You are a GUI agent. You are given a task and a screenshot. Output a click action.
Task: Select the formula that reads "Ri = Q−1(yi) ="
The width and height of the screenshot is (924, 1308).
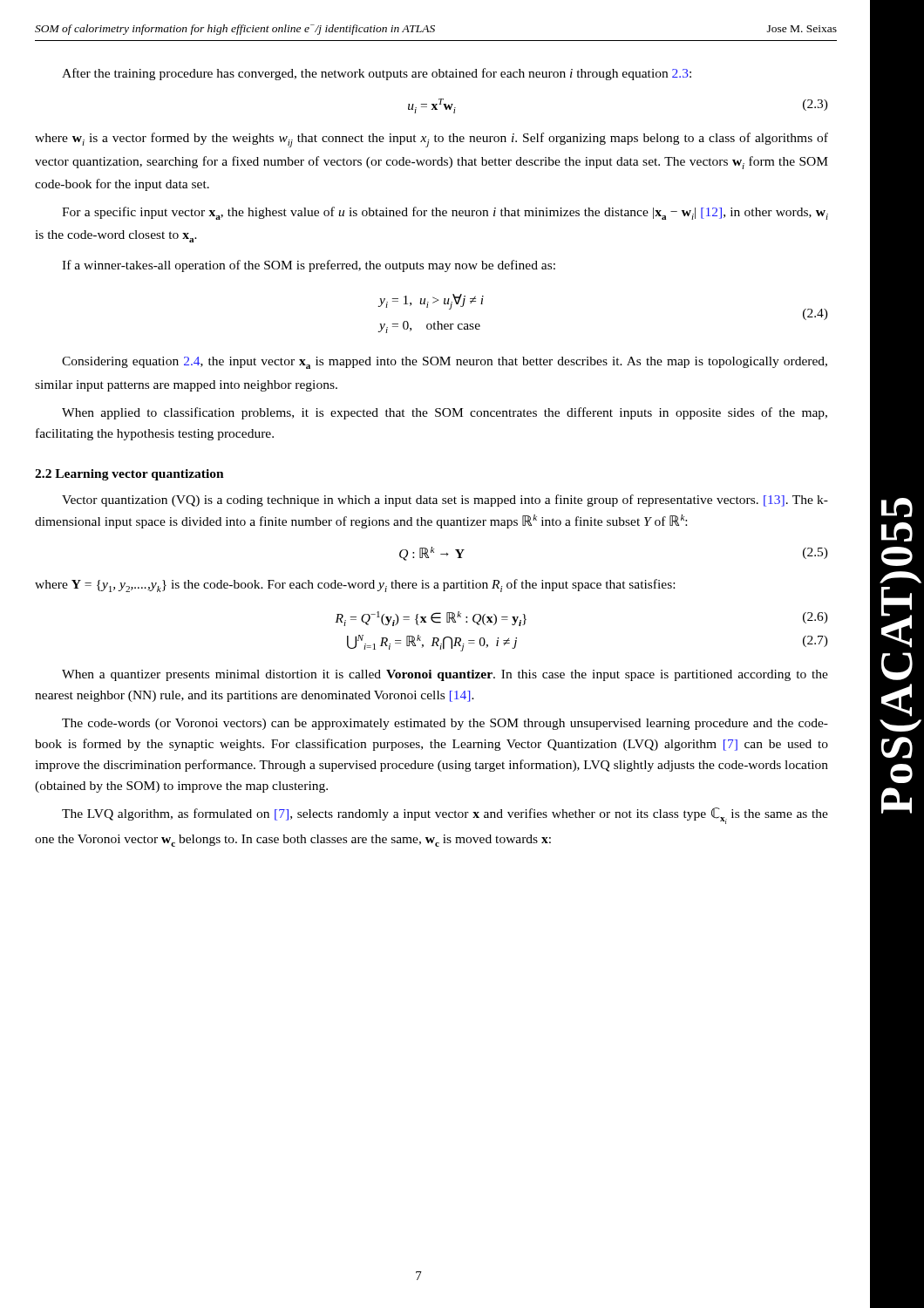click(x=435, y=618)
